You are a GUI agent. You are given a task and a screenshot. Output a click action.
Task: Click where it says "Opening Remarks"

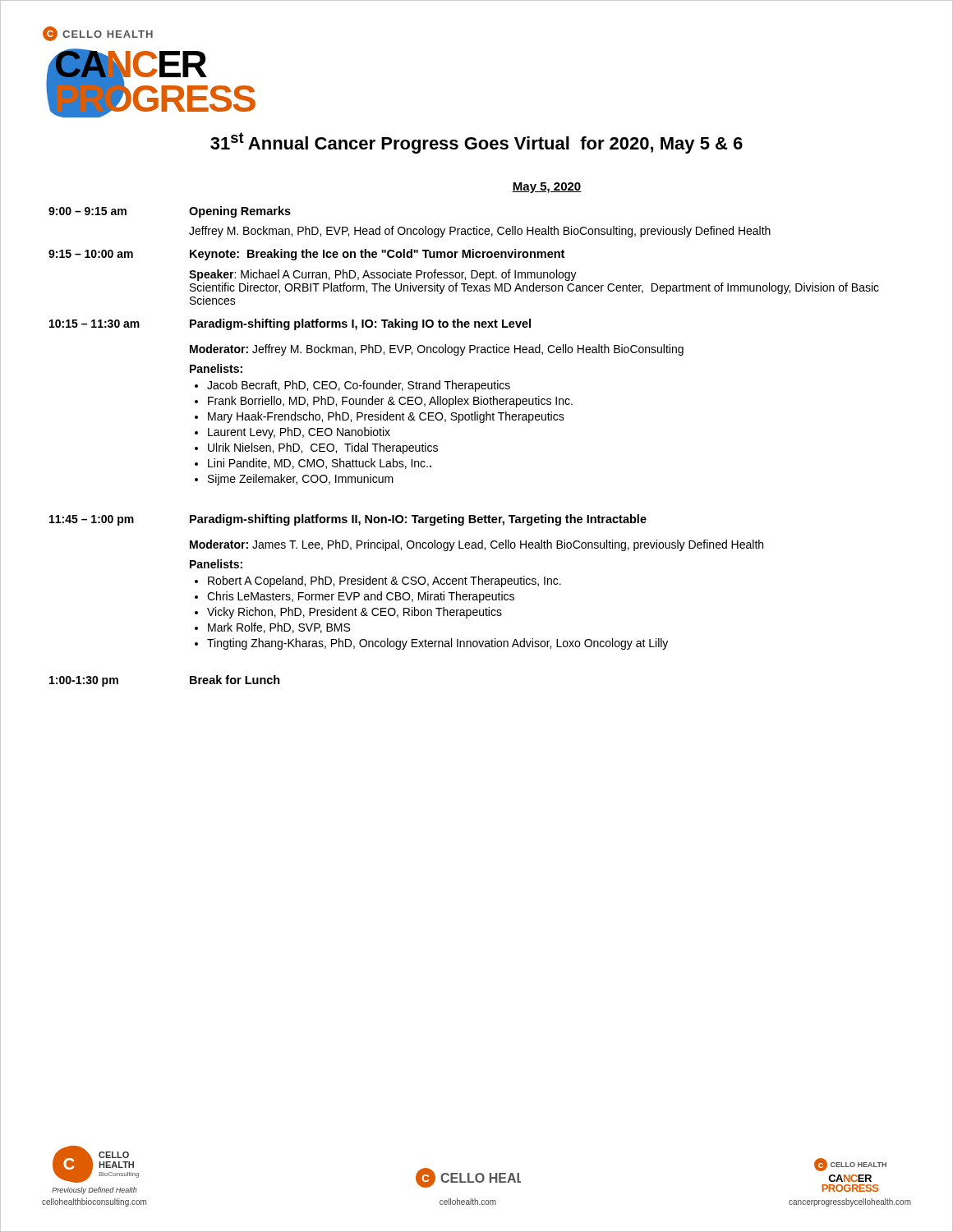(240, 211)
